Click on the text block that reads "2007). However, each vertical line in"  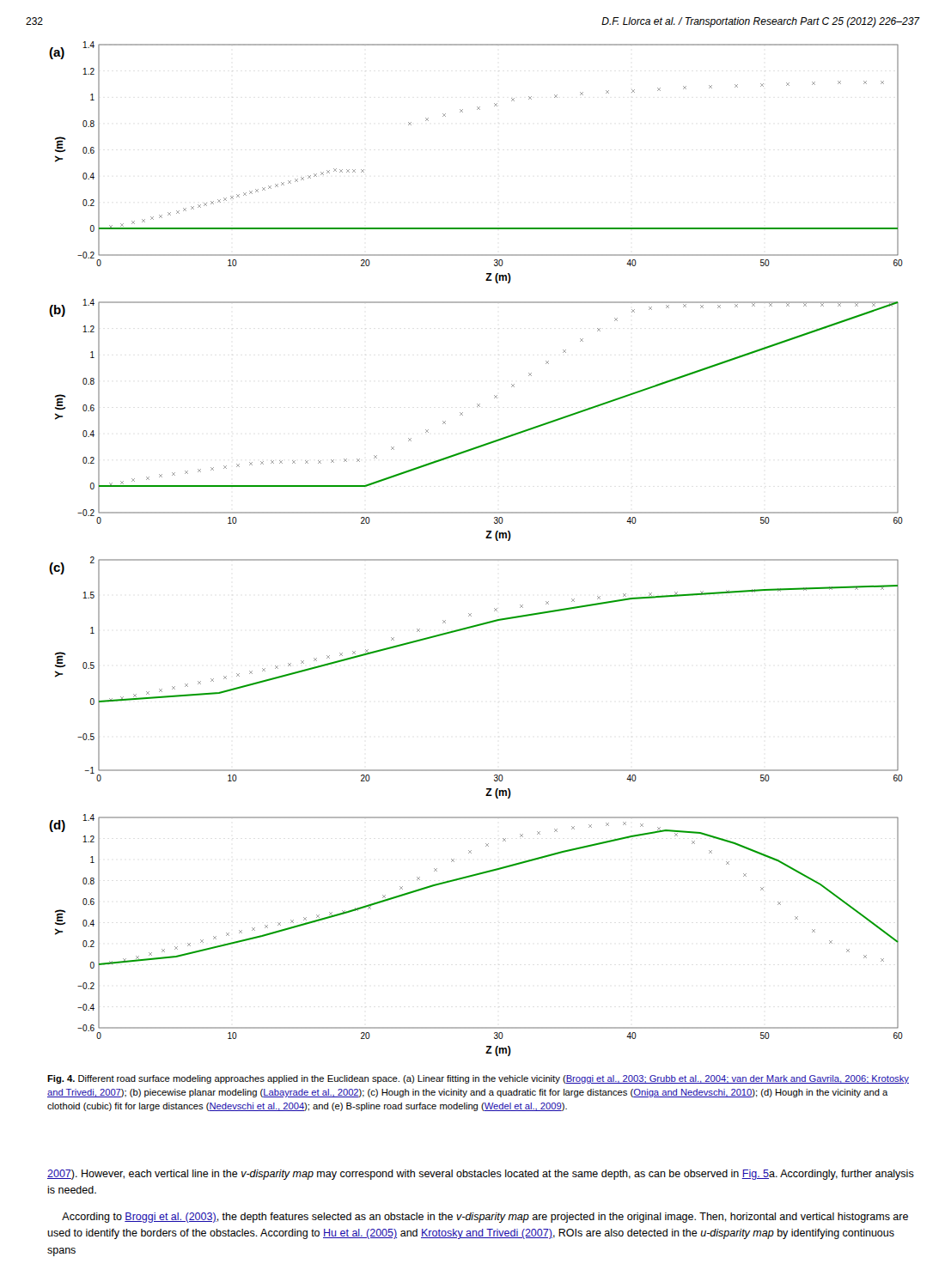click(x=481, y=1182)
